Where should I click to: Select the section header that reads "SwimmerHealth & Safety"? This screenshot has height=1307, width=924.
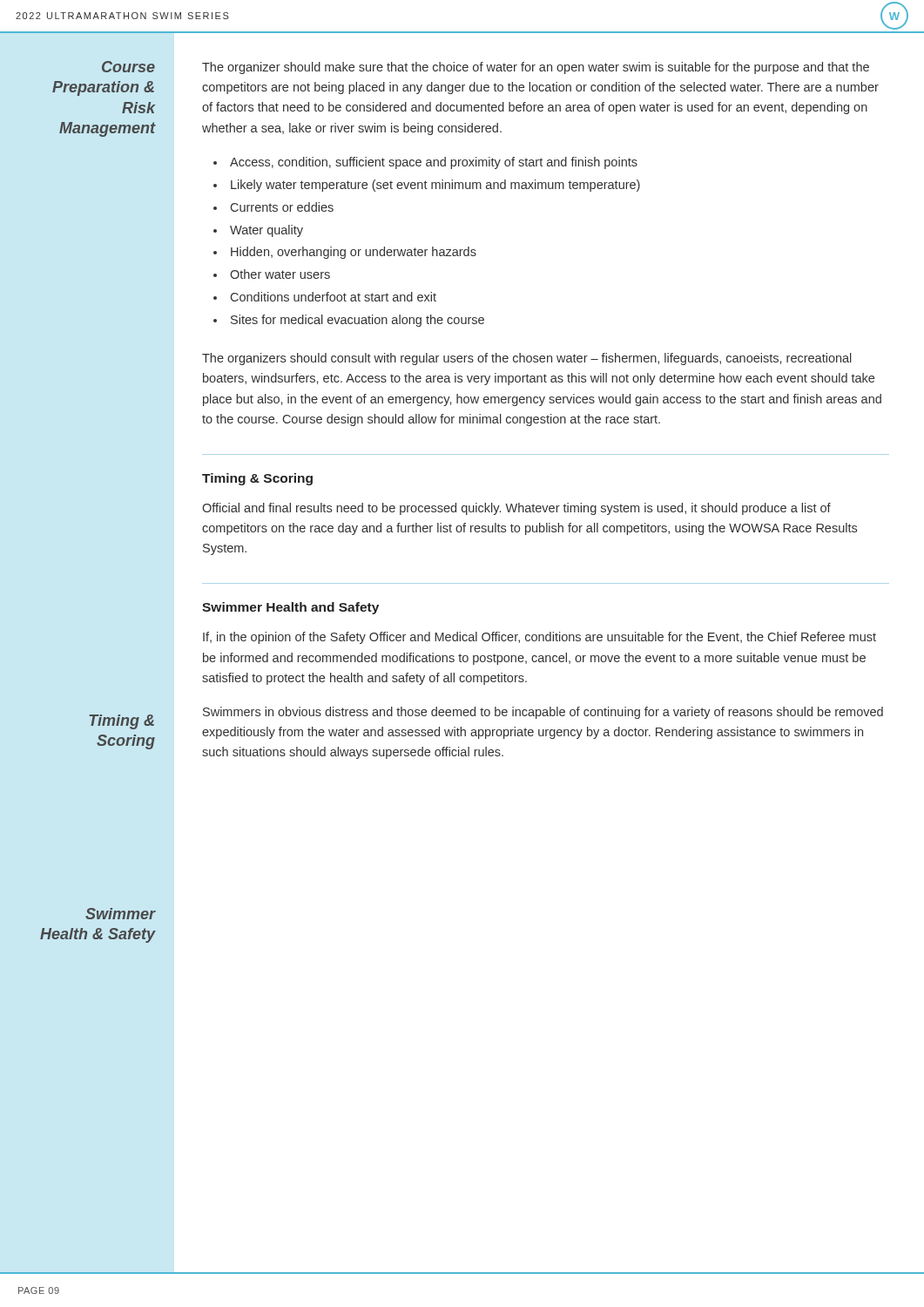(x=98, y=924)
